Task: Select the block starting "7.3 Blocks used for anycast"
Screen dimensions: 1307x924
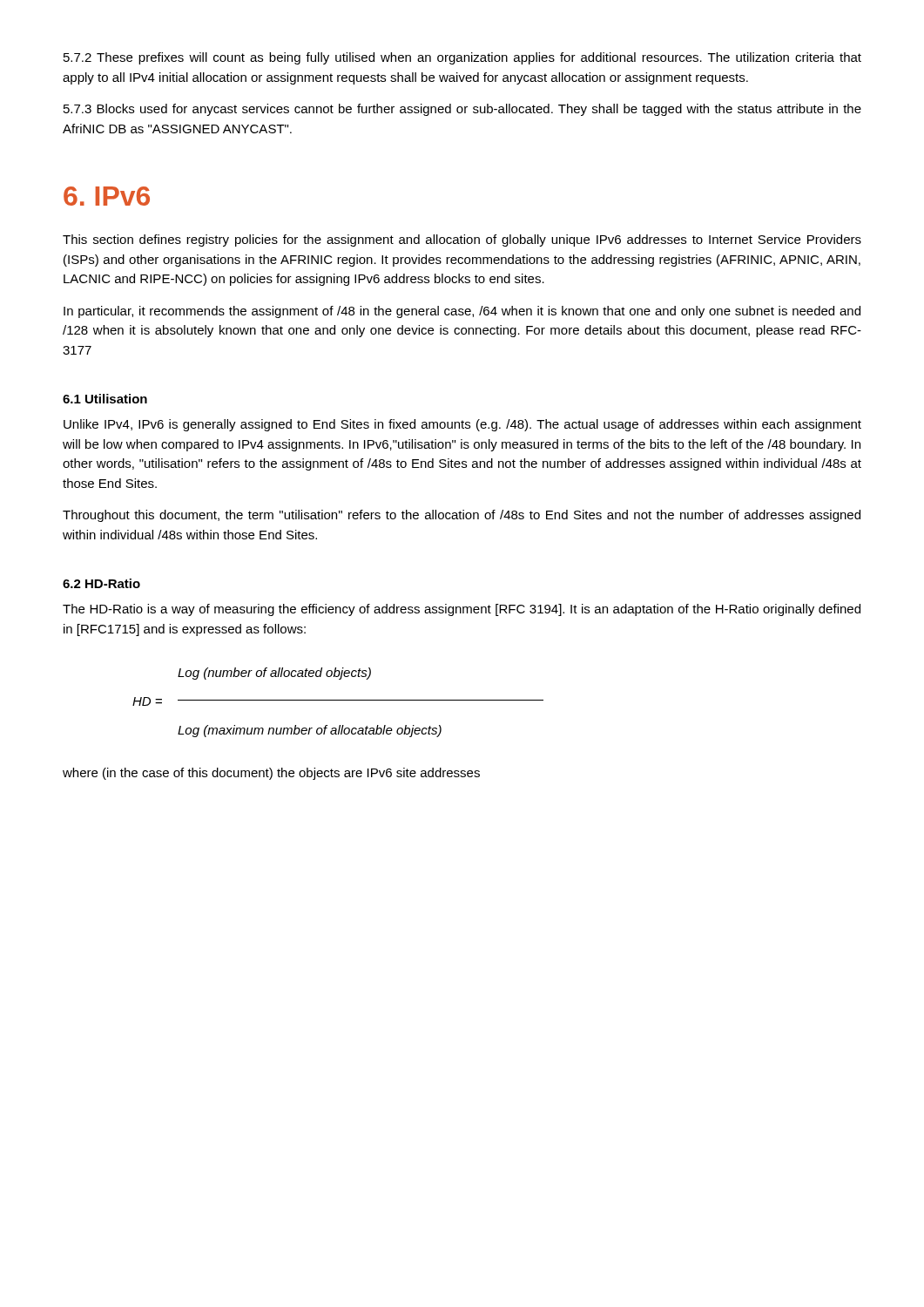Action: click(x=462, y=118)
